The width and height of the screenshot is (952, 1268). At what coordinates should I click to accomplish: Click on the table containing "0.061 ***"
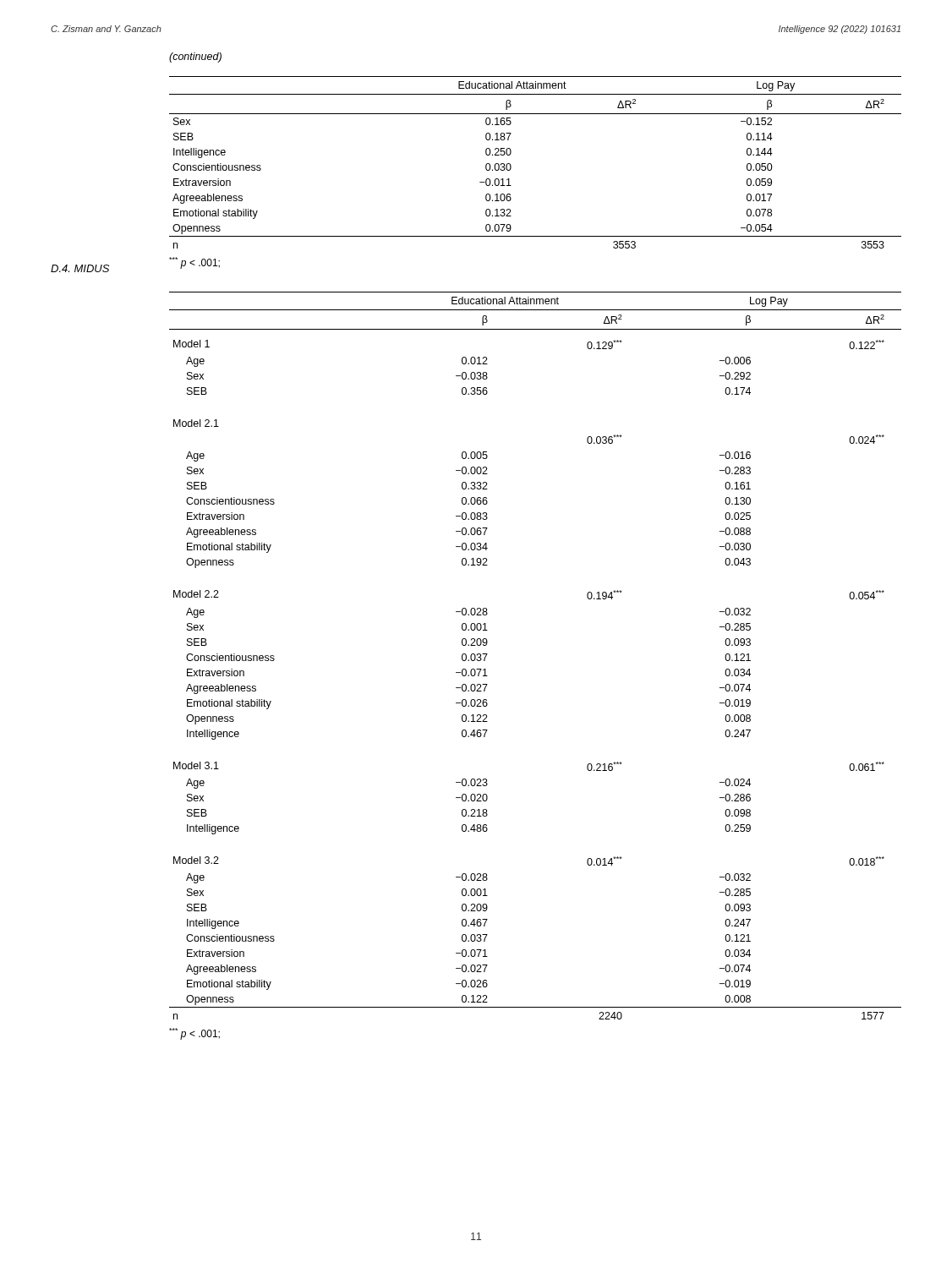pos(535,666)
